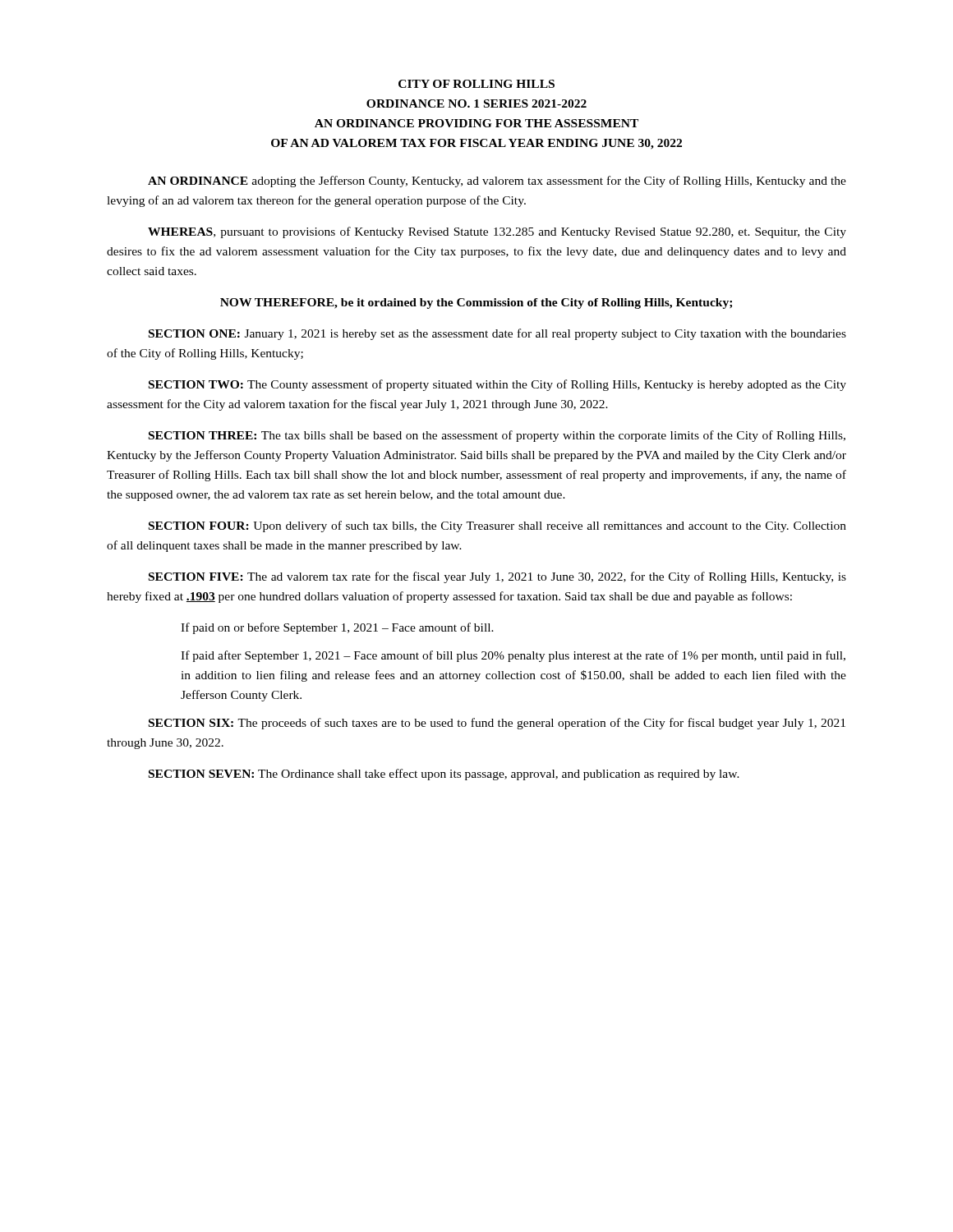Click the passage that begins "SECTION TWO: The County assessment"
Image resolution: width=953 pixels, height=1232 pixels.
[476, 394]
